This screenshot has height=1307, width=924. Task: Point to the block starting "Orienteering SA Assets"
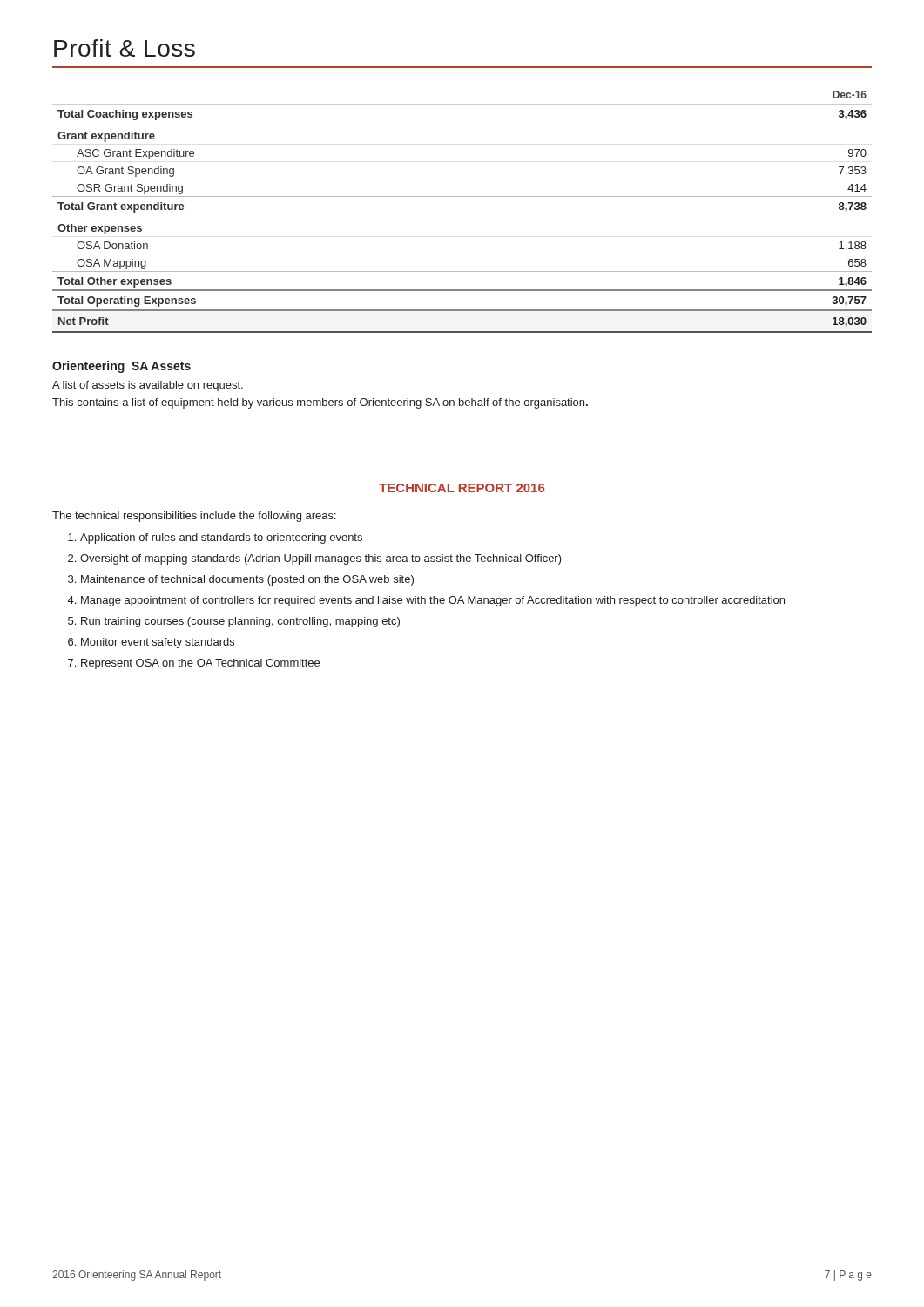(121, 367)
